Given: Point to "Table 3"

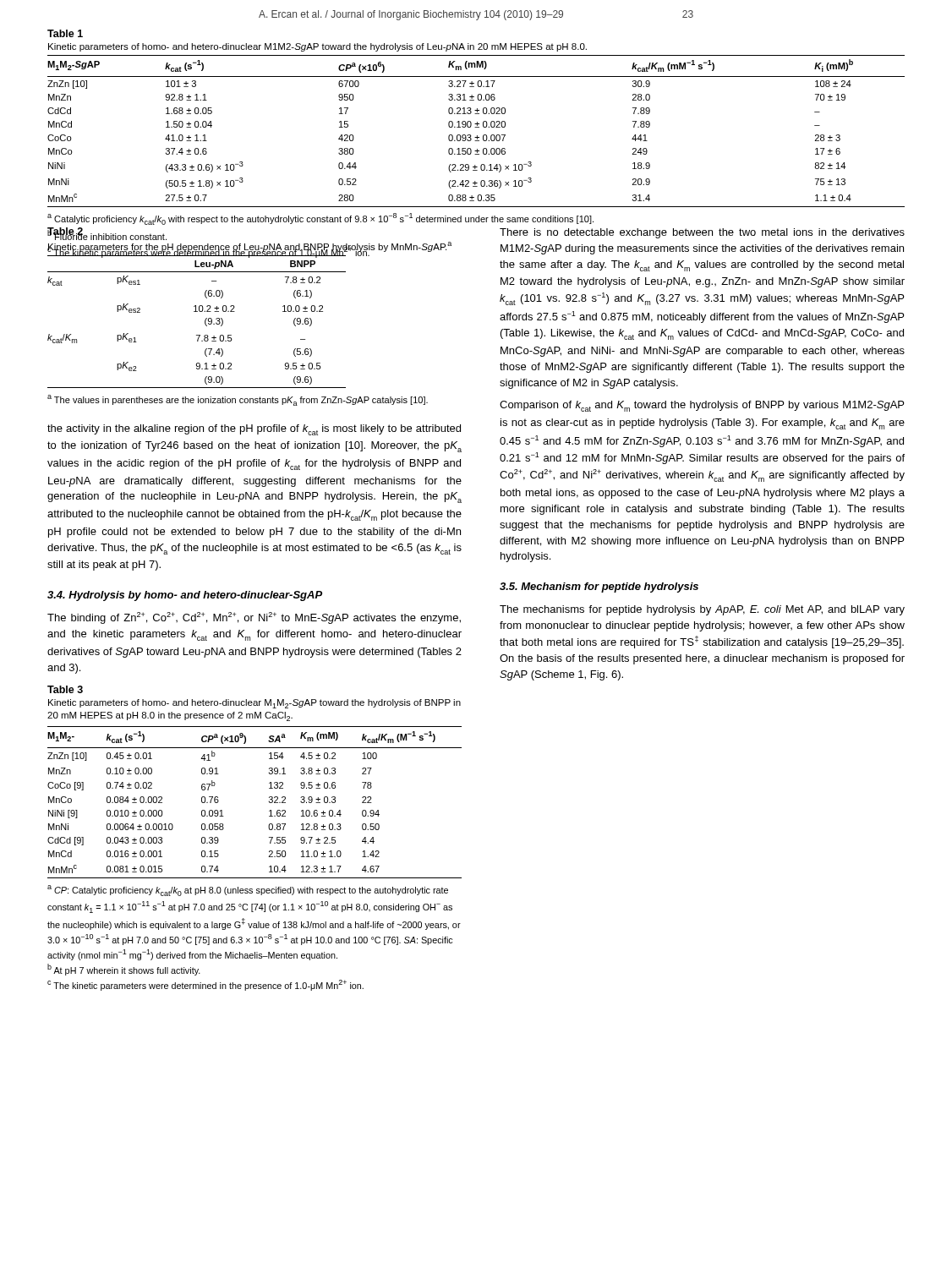Looking at the screenshot, I should click(65, 689).
